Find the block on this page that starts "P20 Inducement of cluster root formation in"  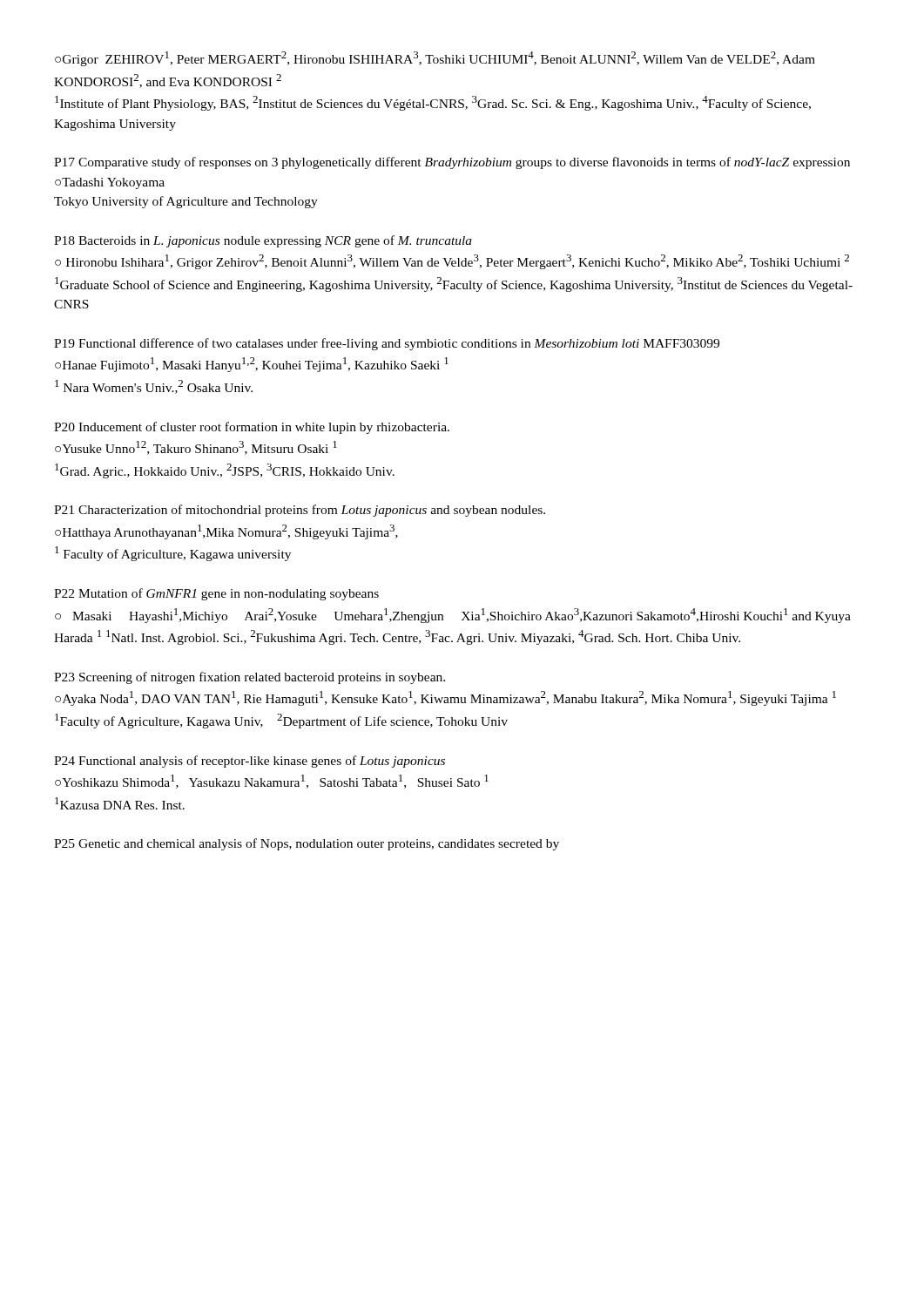point(252,428)
